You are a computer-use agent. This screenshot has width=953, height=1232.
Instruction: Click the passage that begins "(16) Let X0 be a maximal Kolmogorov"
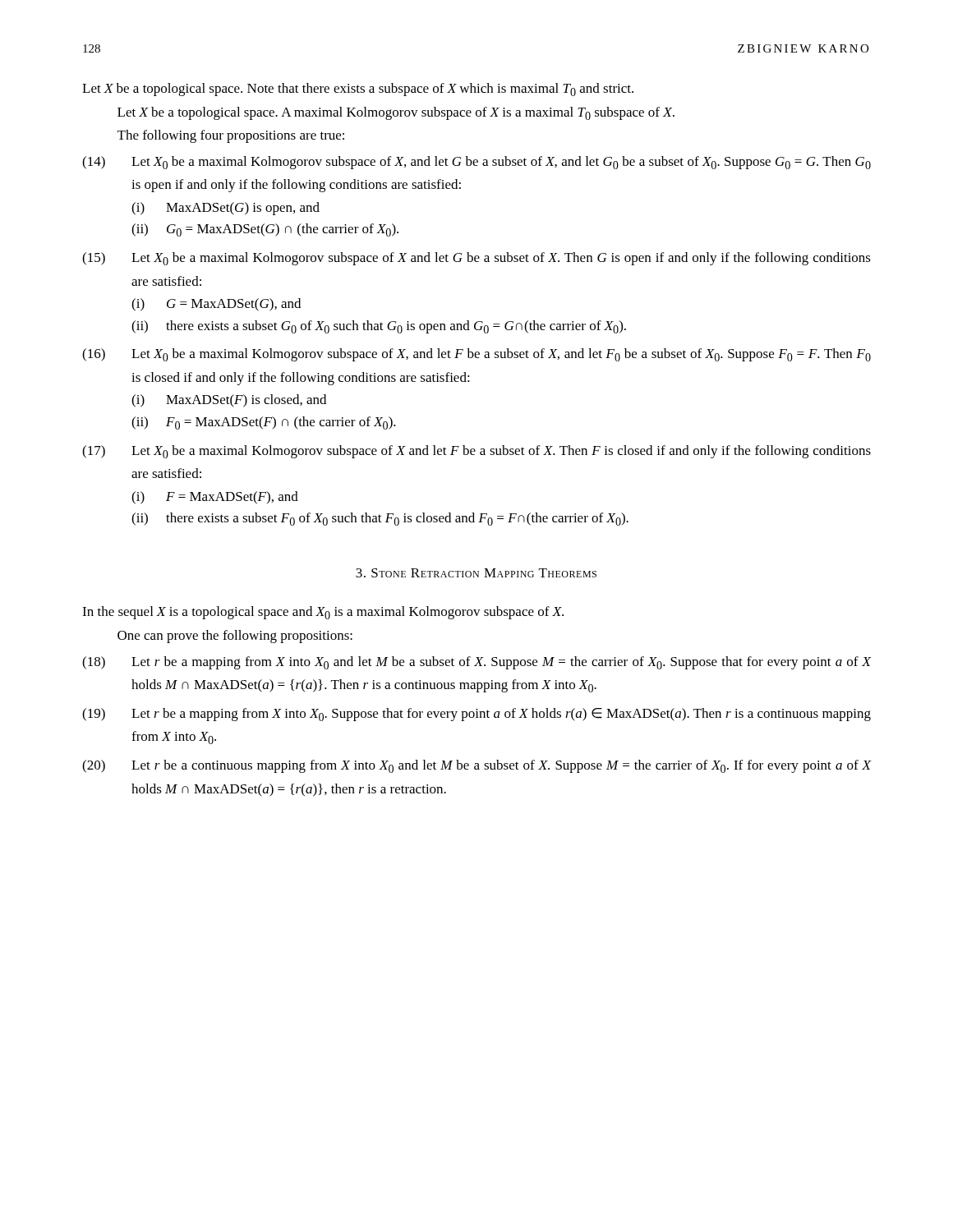(476, 389)
